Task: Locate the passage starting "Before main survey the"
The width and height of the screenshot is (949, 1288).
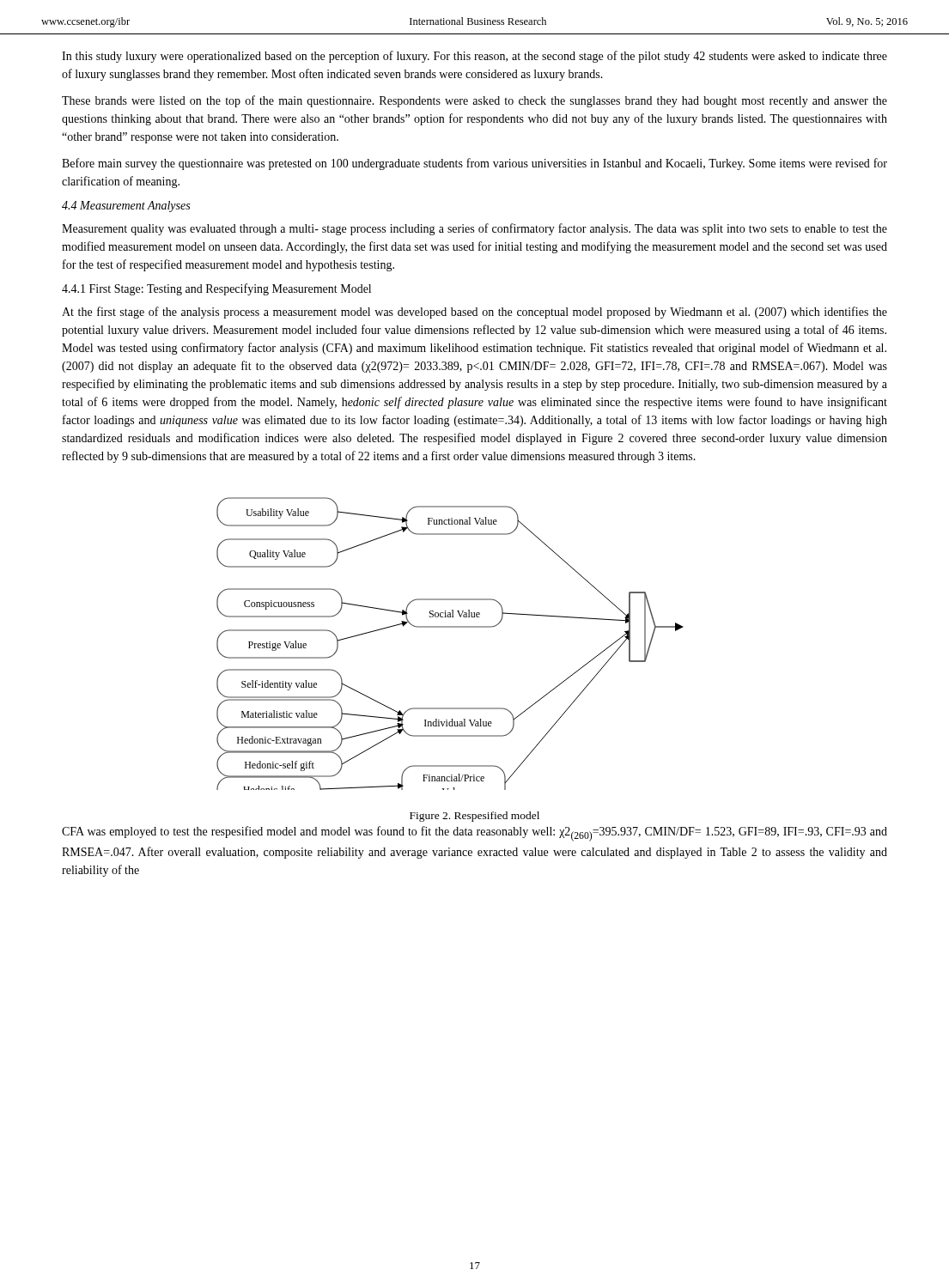Action: pos(474,173)
